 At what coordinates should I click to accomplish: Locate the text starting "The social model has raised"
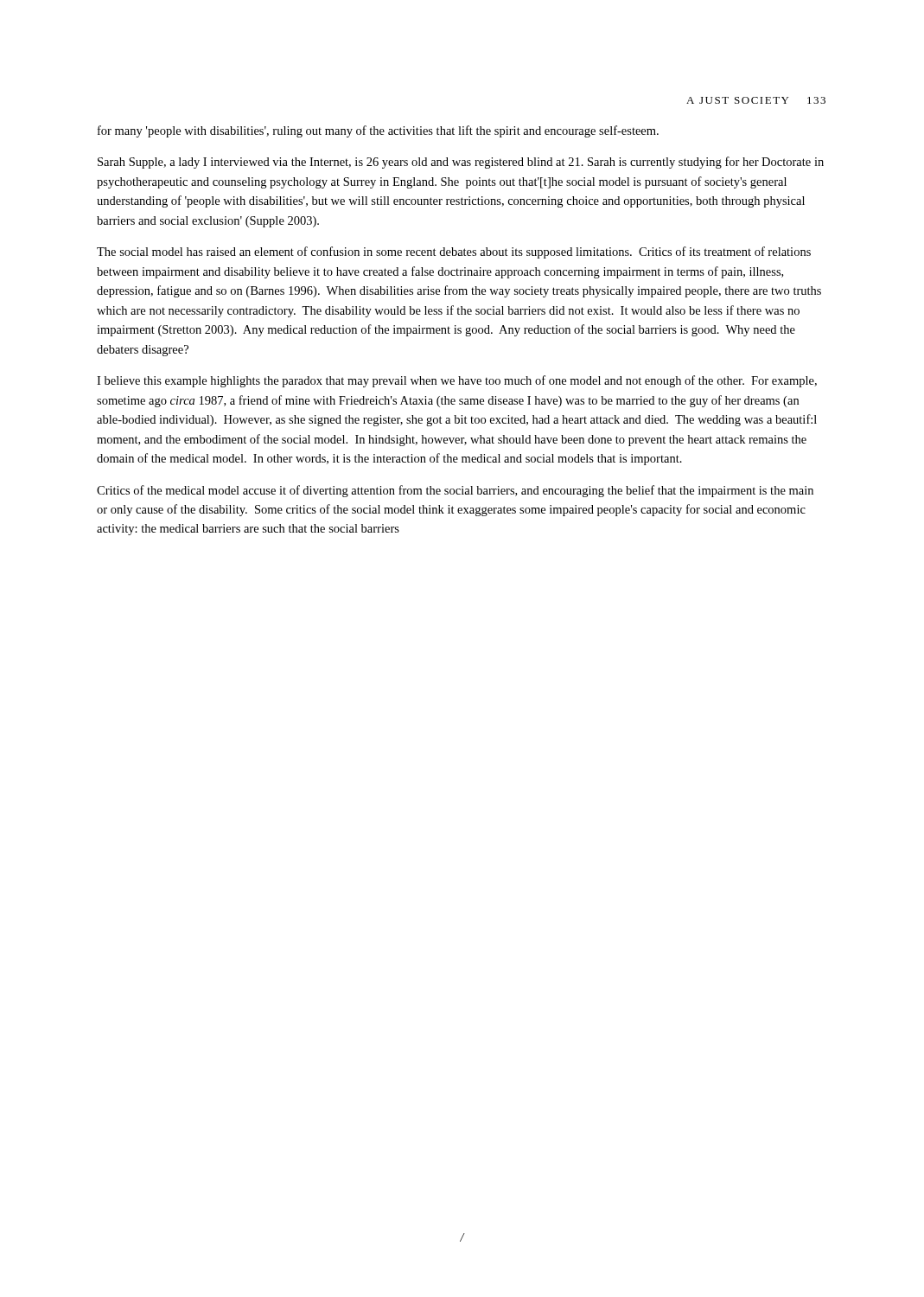tap(459, 301)
